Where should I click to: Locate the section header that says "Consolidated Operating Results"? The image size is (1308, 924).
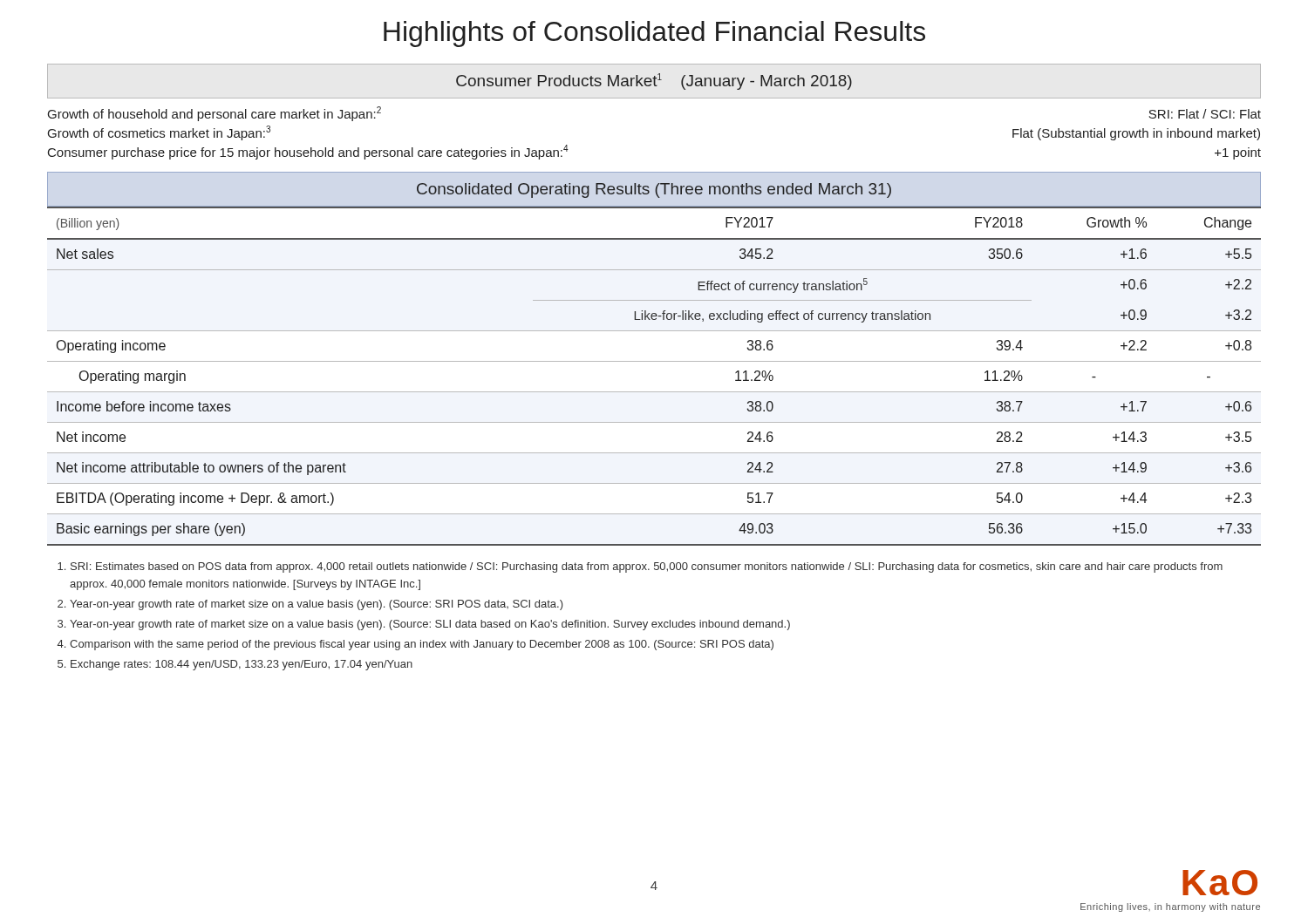(654, 189)
